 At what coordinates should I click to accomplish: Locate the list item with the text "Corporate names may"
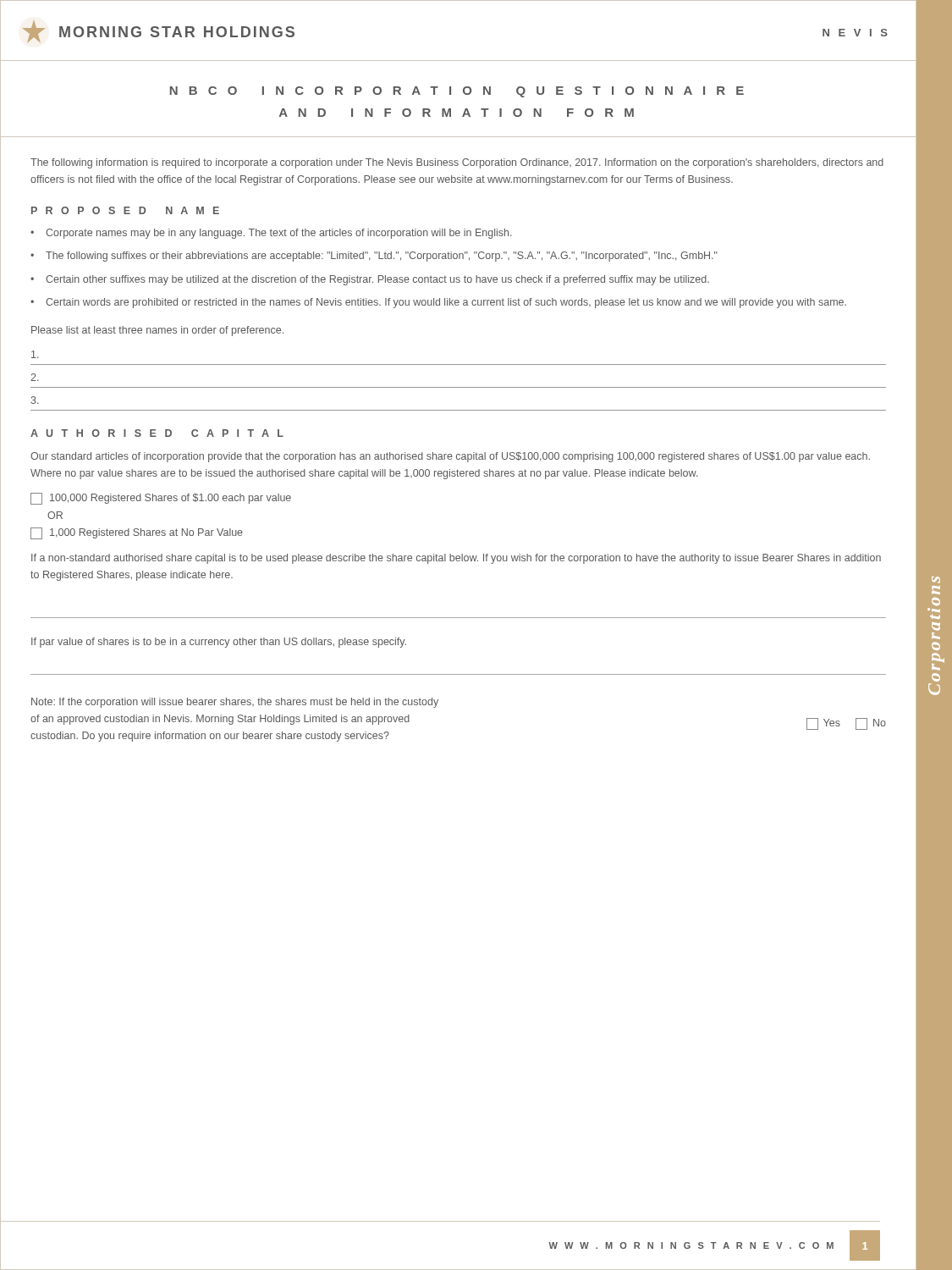[x=279, y=233]
